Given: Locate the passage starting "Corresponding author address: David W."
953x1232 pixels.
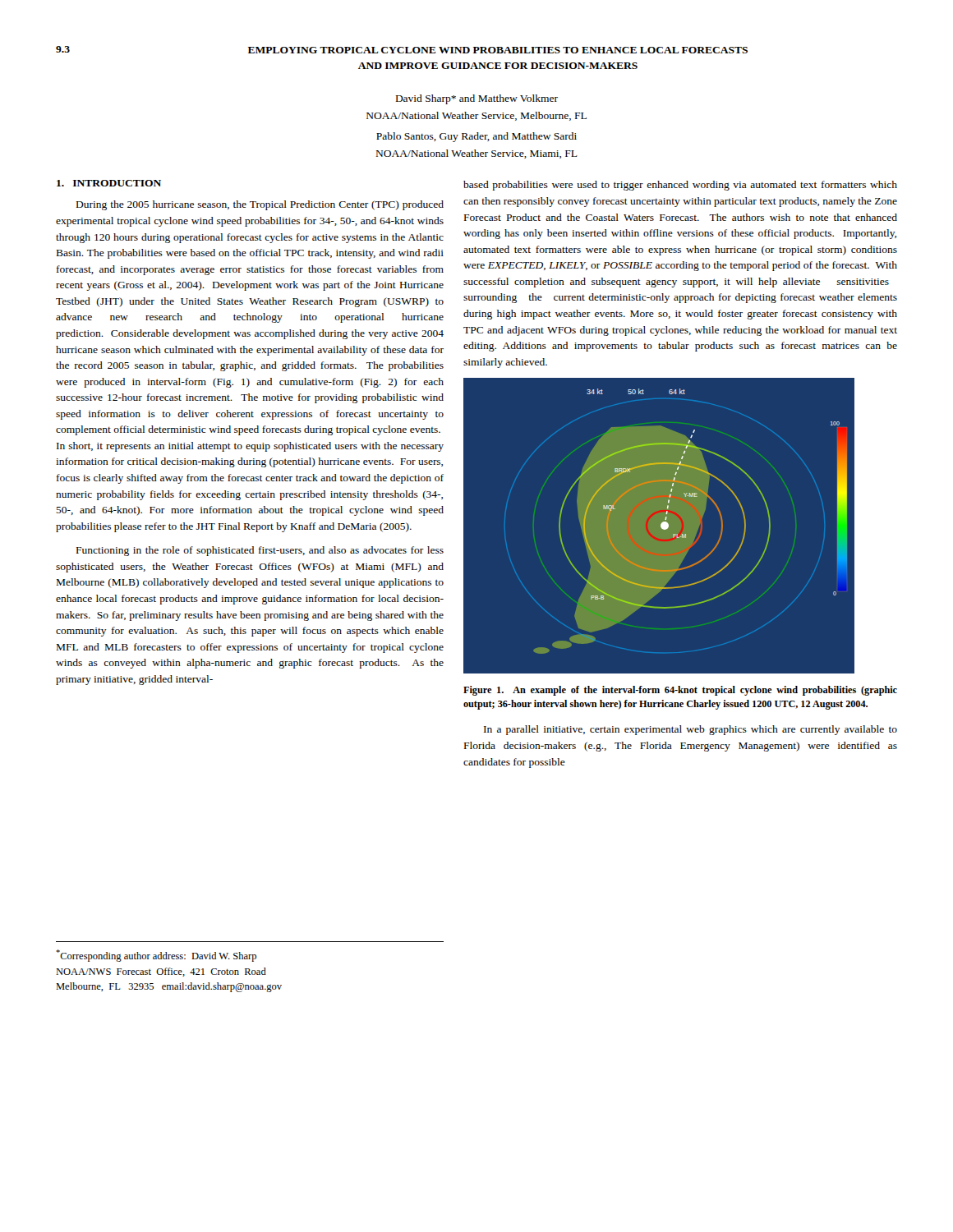Looking at the screenshot, I should coord(169,970).
